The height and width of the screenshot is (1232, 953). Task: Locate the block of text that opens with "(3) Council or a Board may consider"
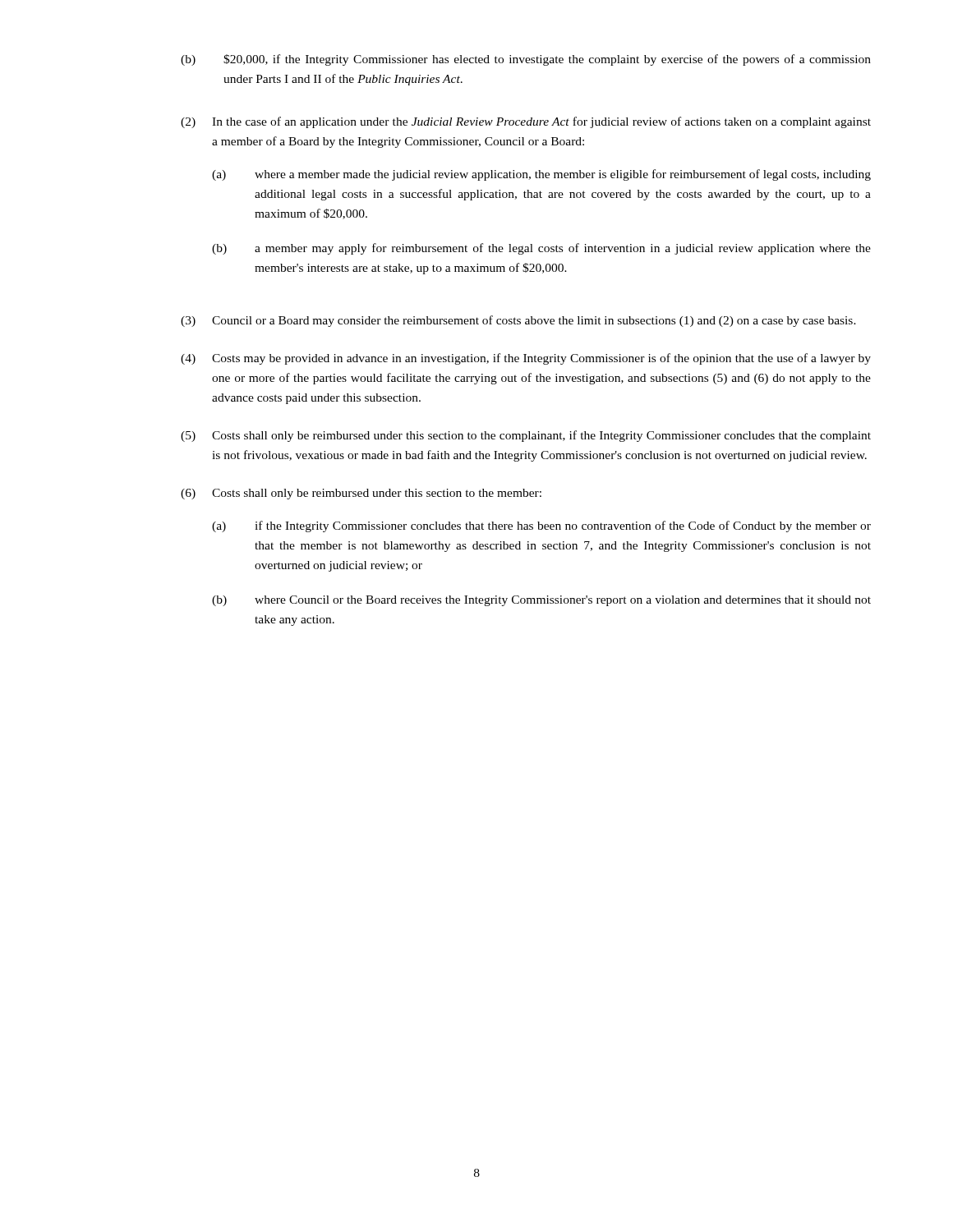(526, 320)
